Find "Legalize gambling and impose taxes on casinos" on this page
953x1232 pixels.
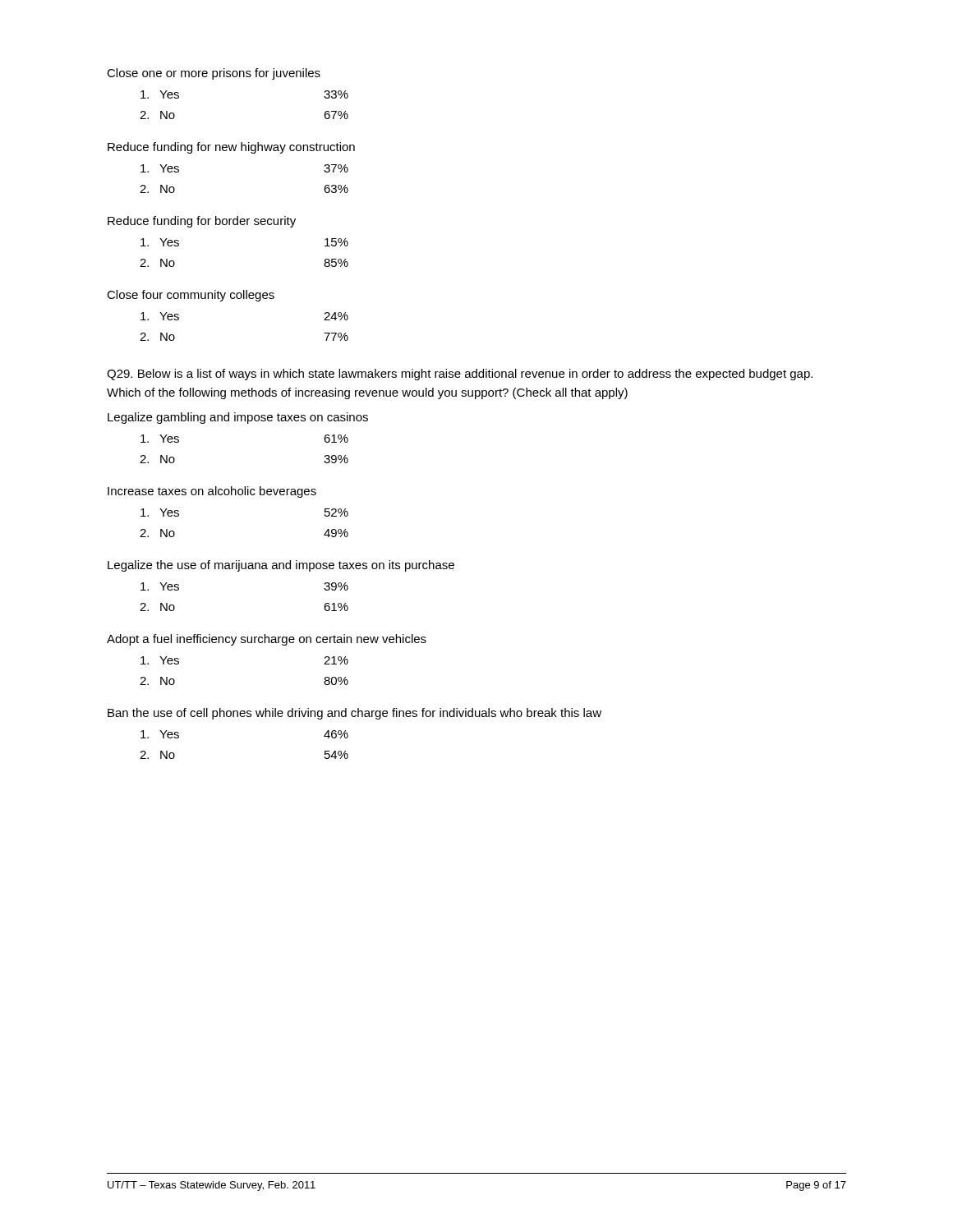(238, 417)
